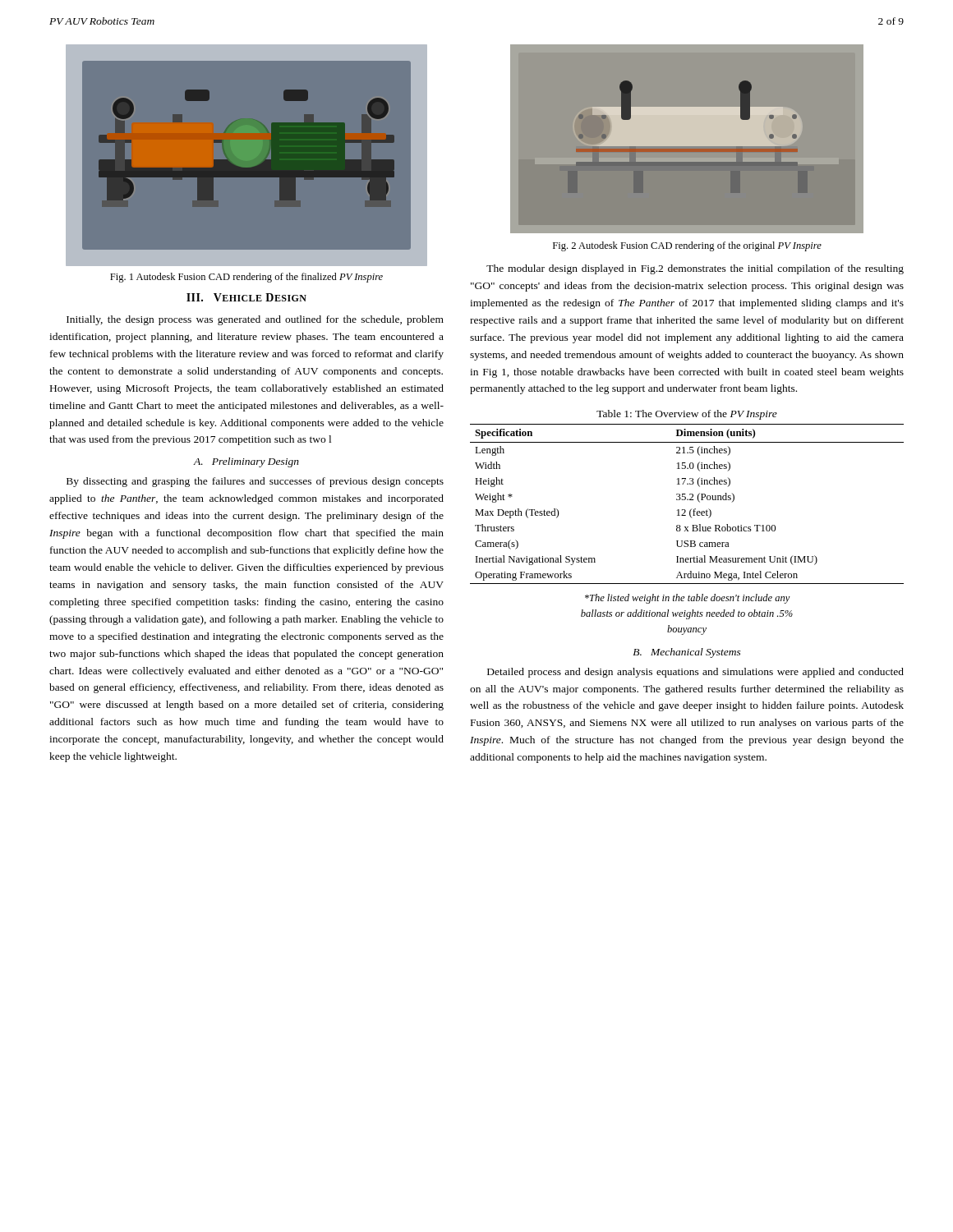Locate the footnote with the text "The listed weight in the table doesn't include"
This screenshot has height=1232, width=953.
tap(687, 614)
